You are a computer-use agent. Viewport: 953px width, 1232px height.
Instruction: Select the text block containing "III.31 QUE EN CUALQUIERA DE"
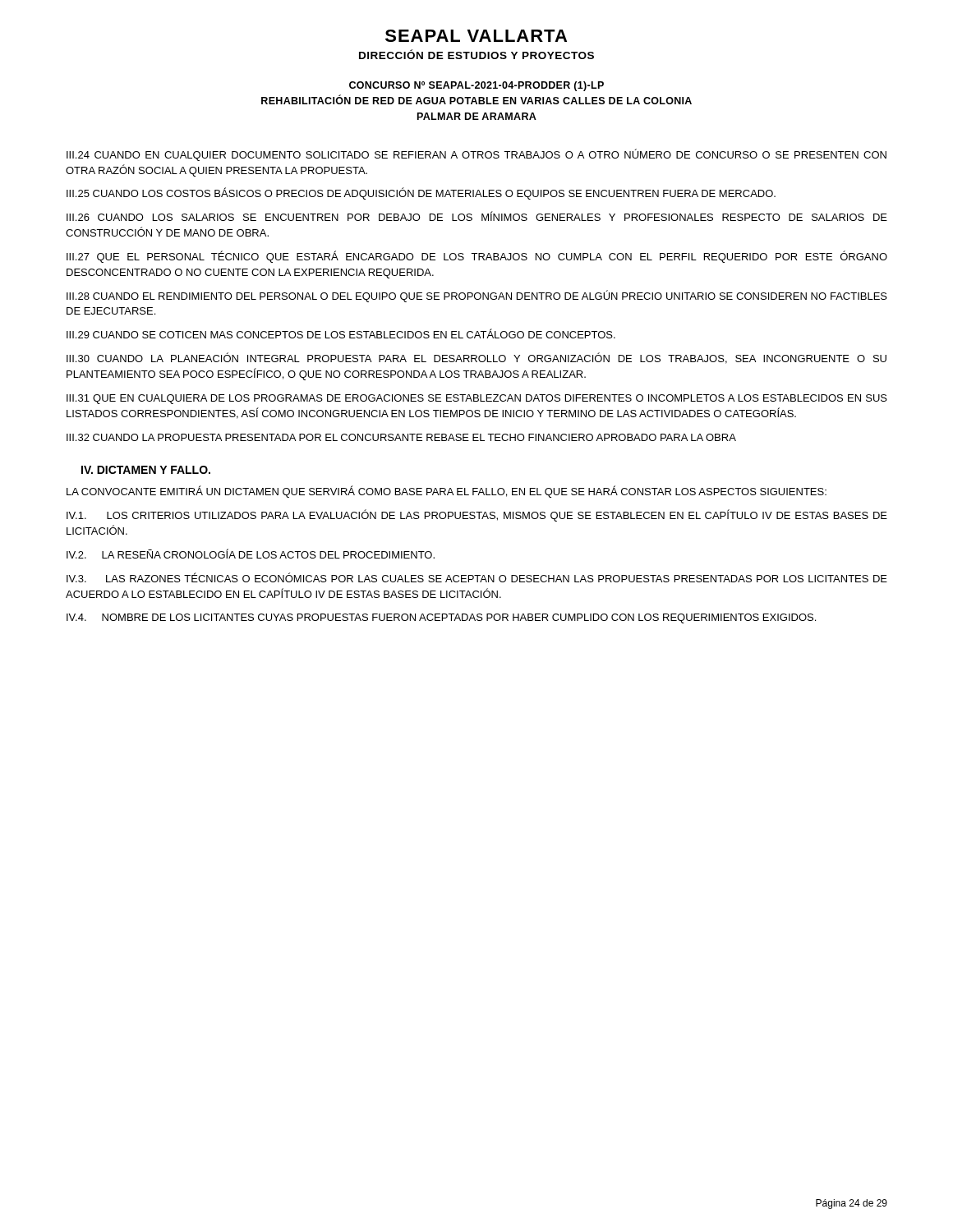476,406
